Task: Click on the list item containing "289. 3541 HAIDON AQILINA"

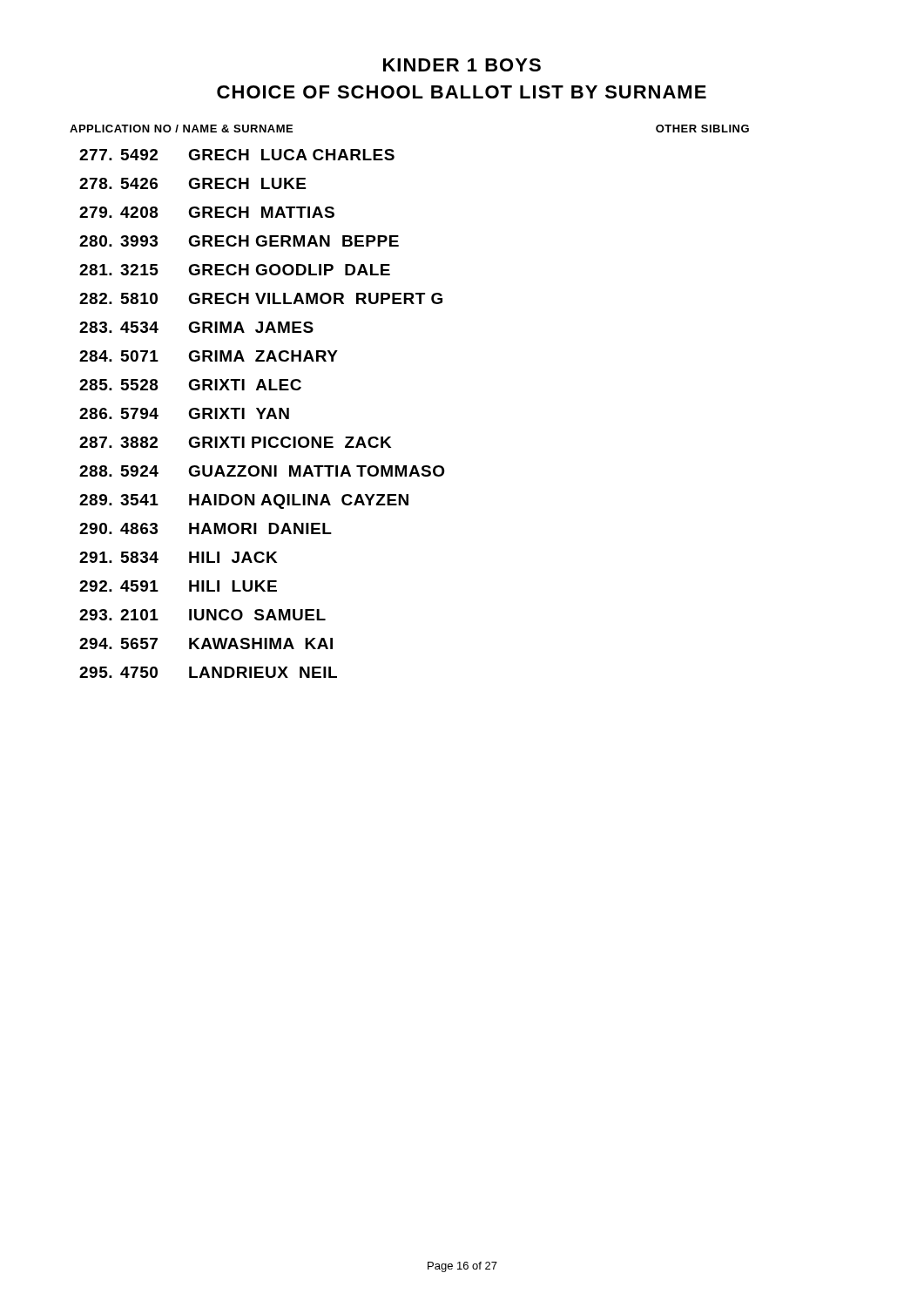Action: (x=240, y=499)
